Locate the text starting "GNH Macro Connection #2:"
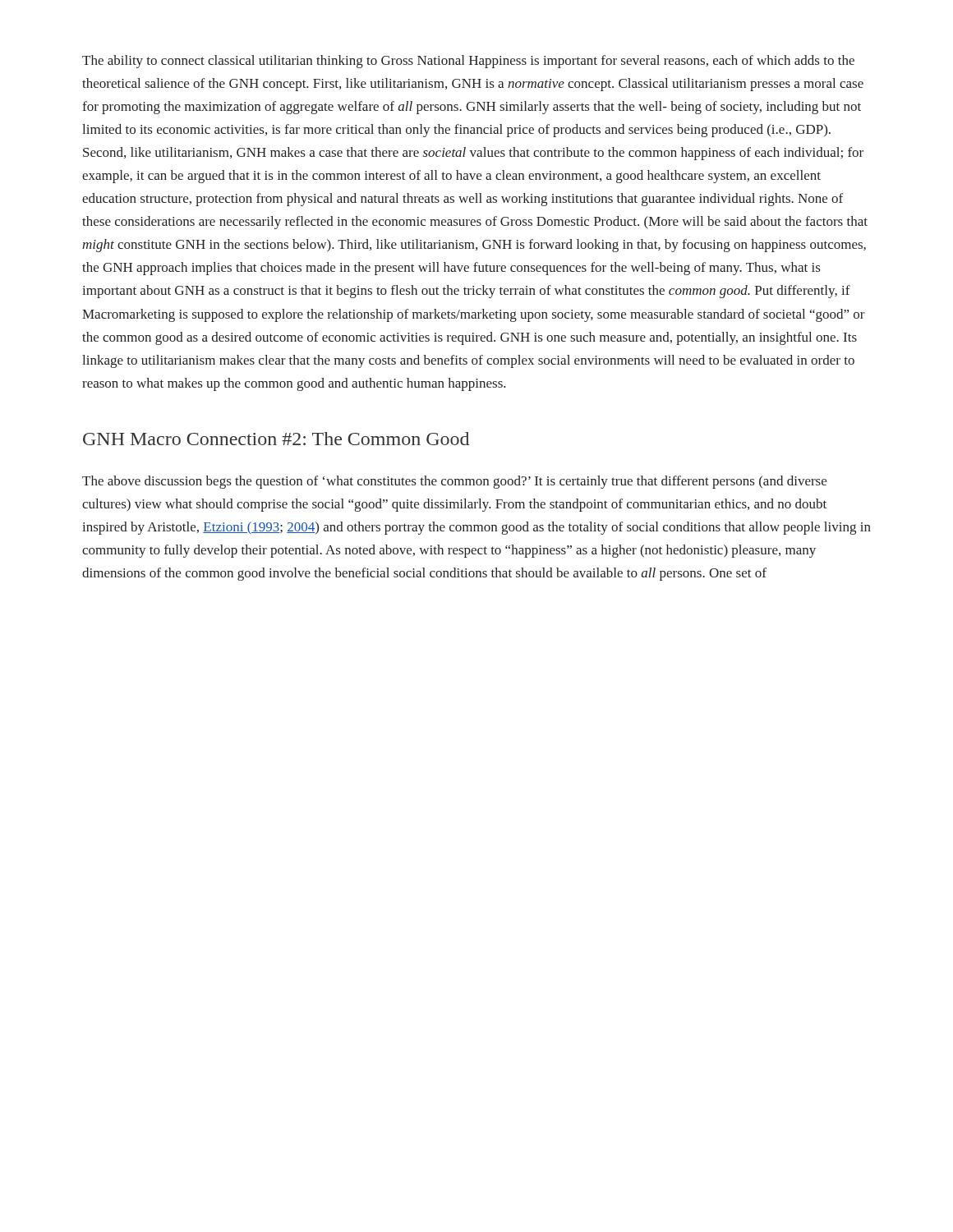Viewport: 953px width, 1232px height. click(276, 438)
